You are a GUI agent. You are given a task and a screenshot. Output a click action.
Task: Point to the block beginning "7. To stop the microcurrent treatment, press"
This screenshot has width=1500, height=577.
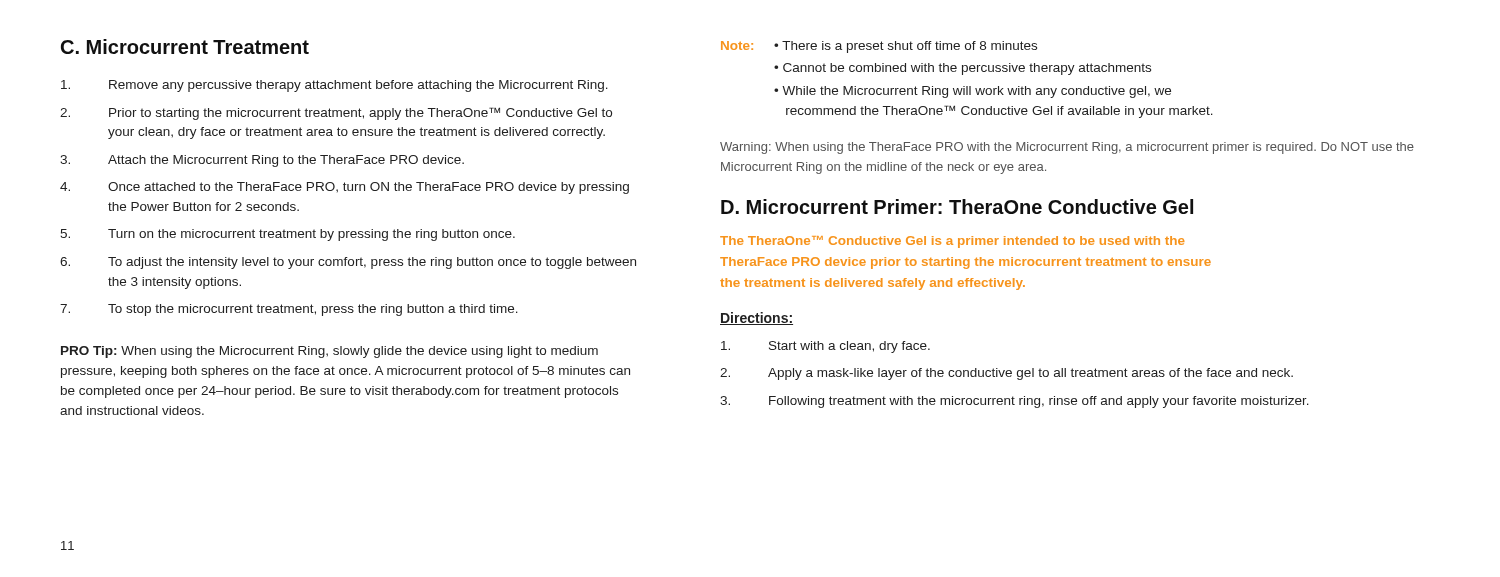coord(350,309)
